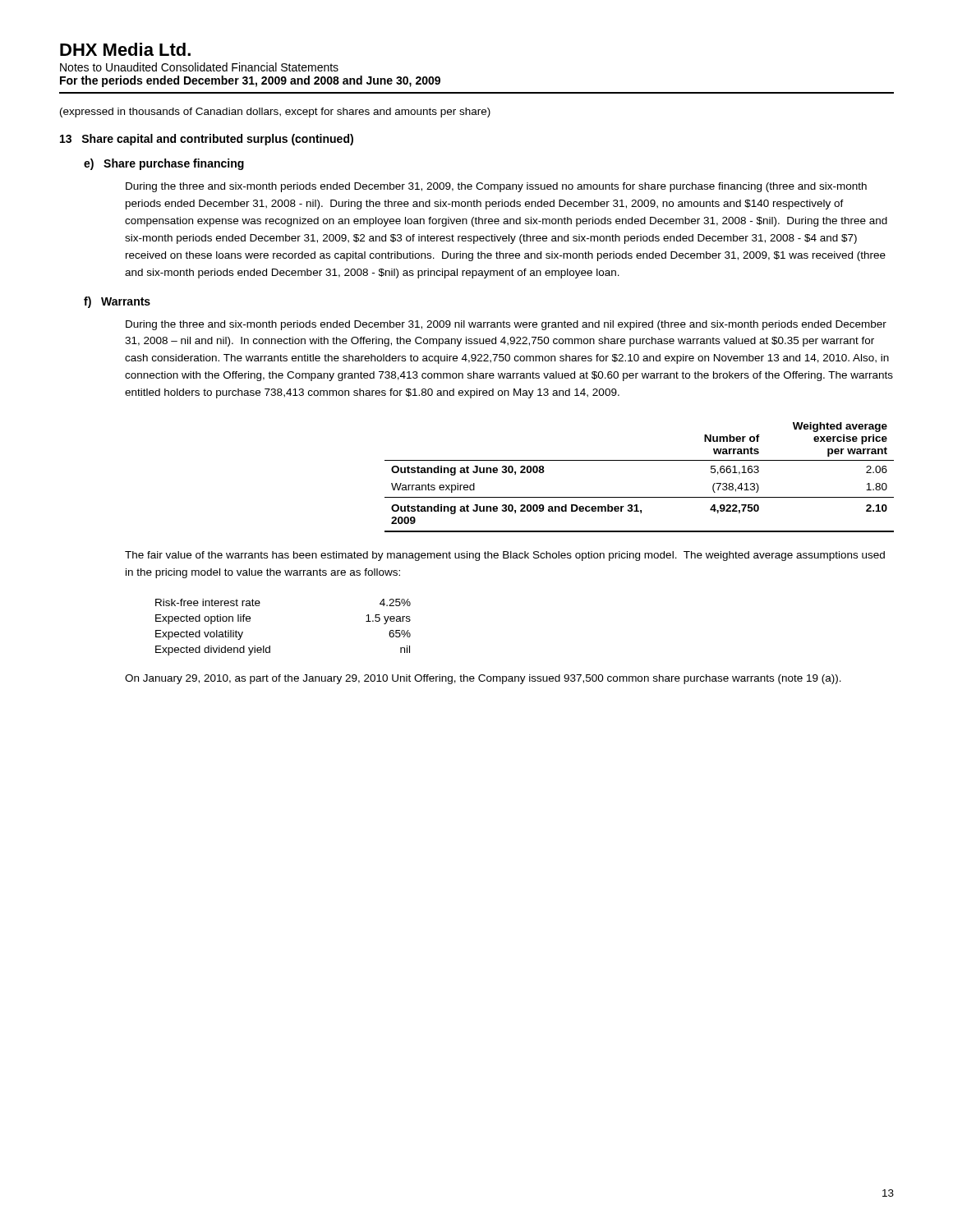Viewport: 953px width, 1232px height.
Task: Find the section header containing "e) Share purchase financing"
Action: point(164,163)
